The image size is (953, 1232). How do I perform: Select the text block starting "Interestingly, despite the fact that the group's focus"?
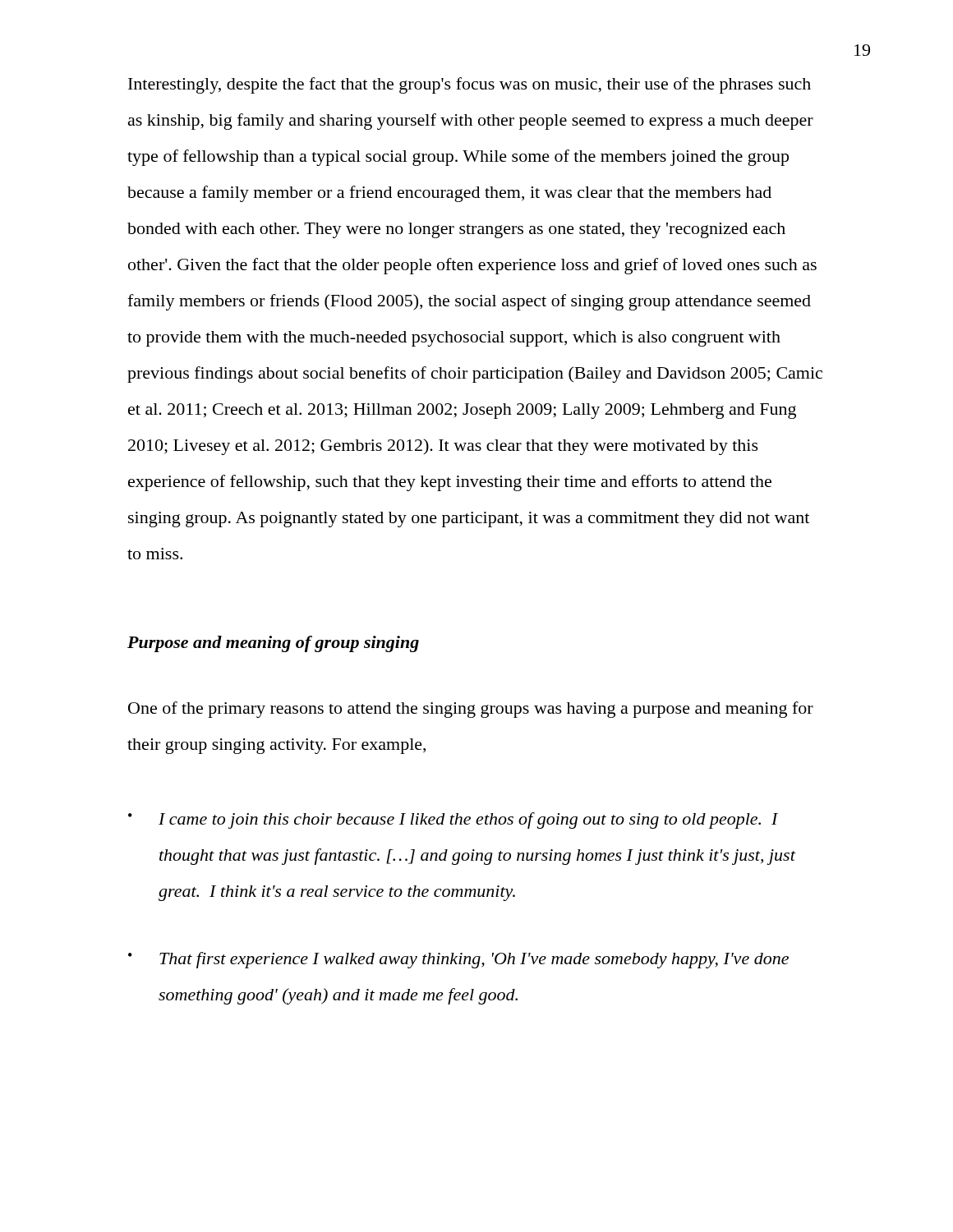[x=470, y=85]
